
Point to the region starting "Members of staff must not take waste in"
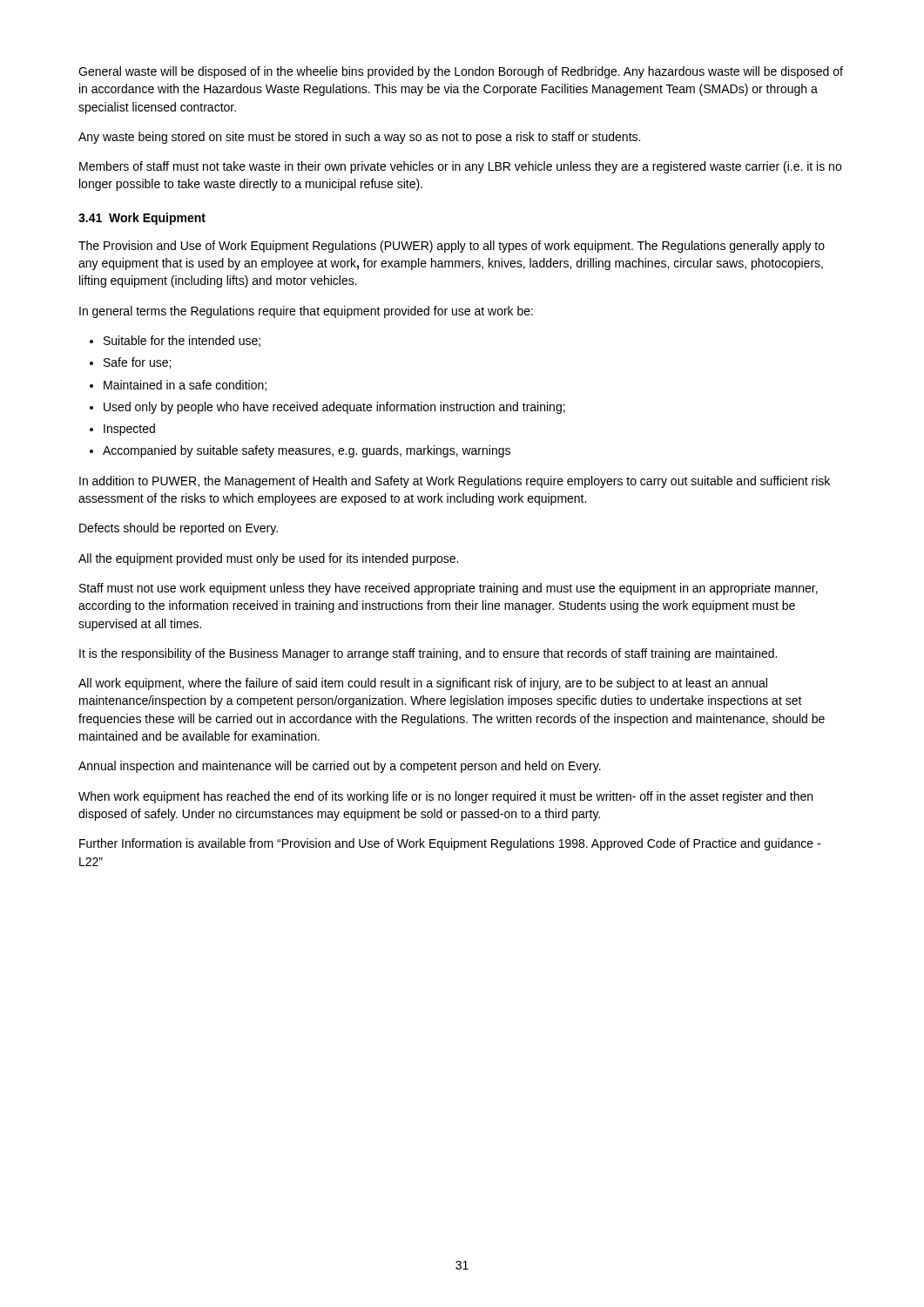coord(460,175)
